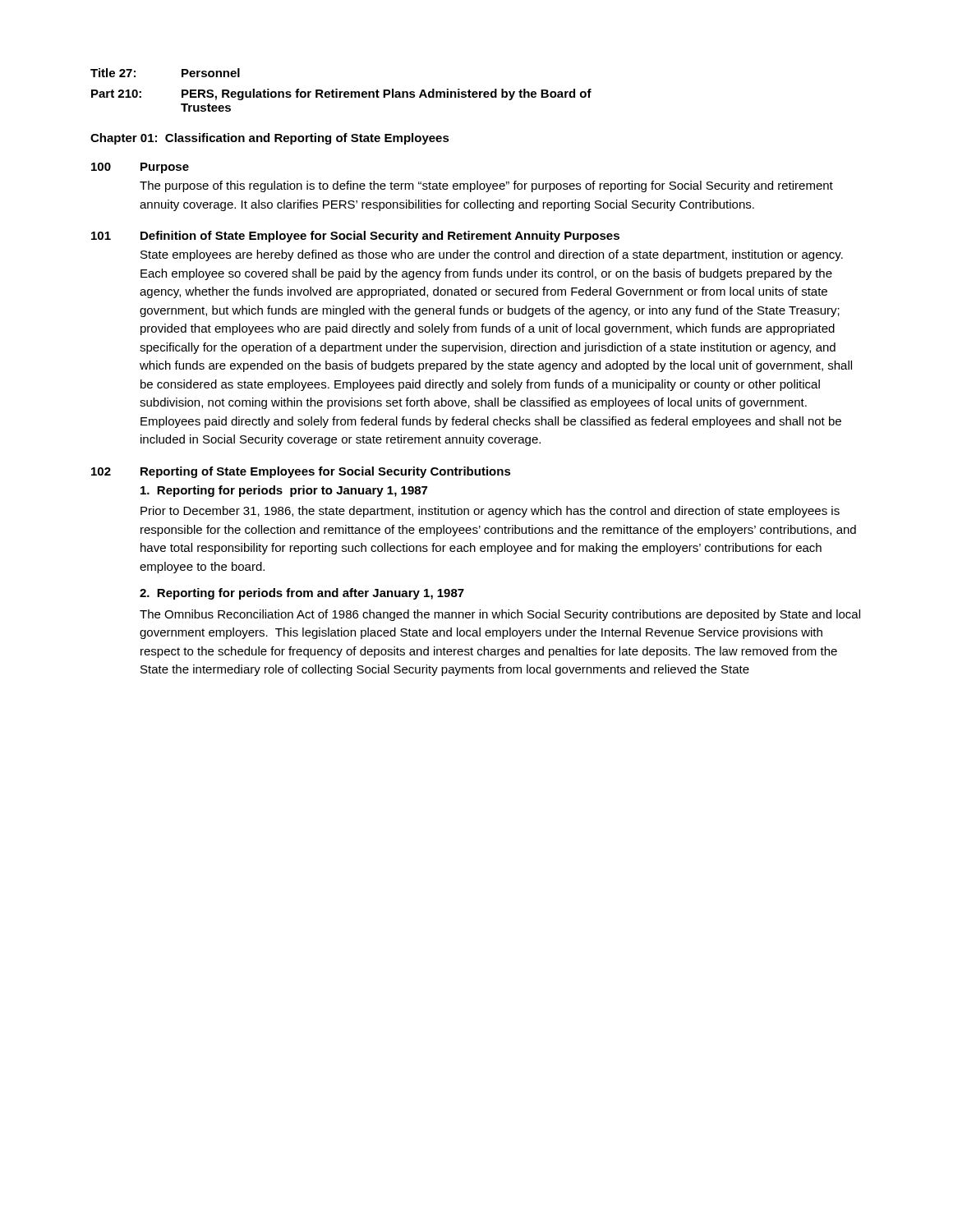Select the section header with the text "Title 27: Personnel"

point(112,72)
